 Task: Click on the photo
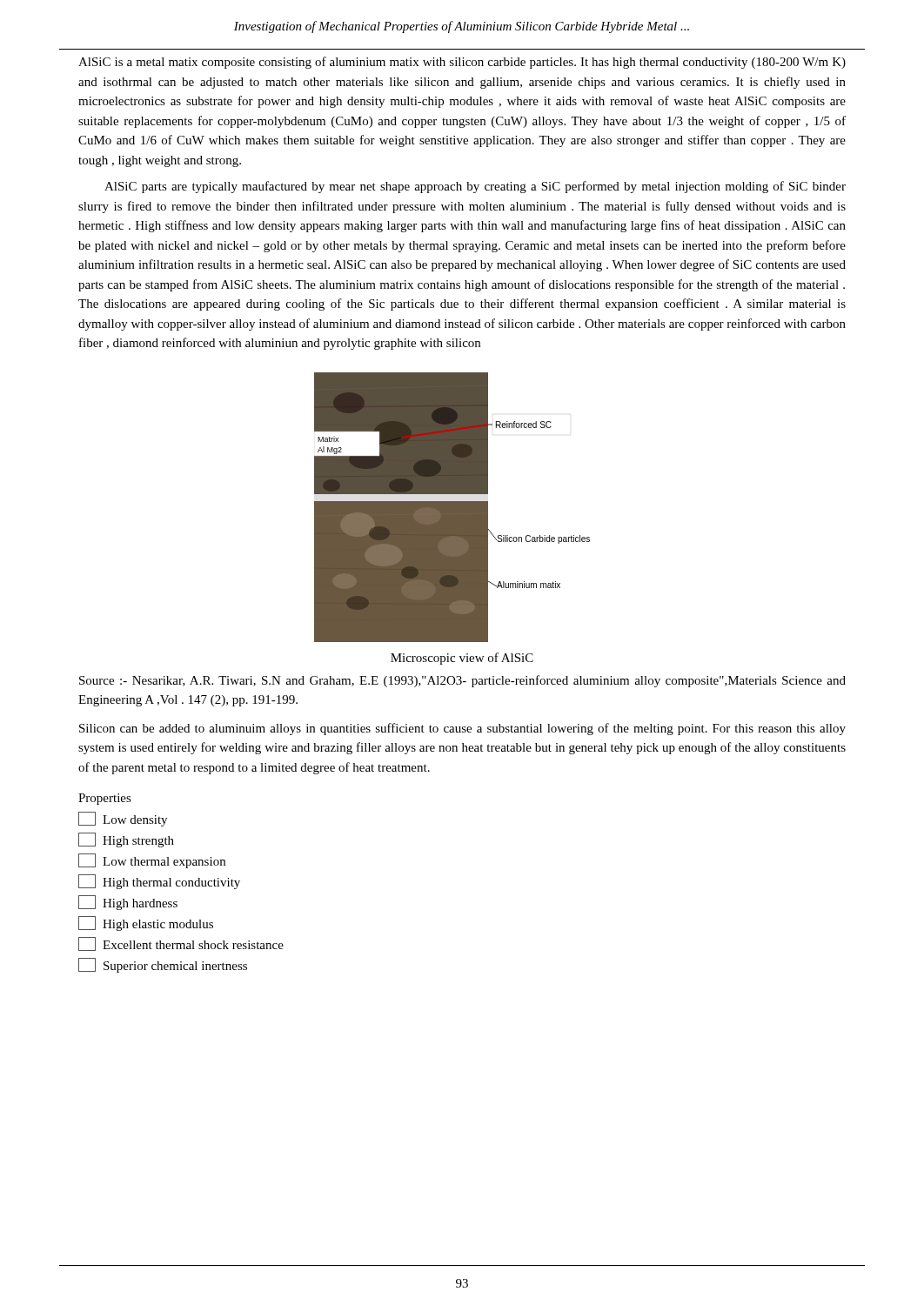click(x=462, y=508)
